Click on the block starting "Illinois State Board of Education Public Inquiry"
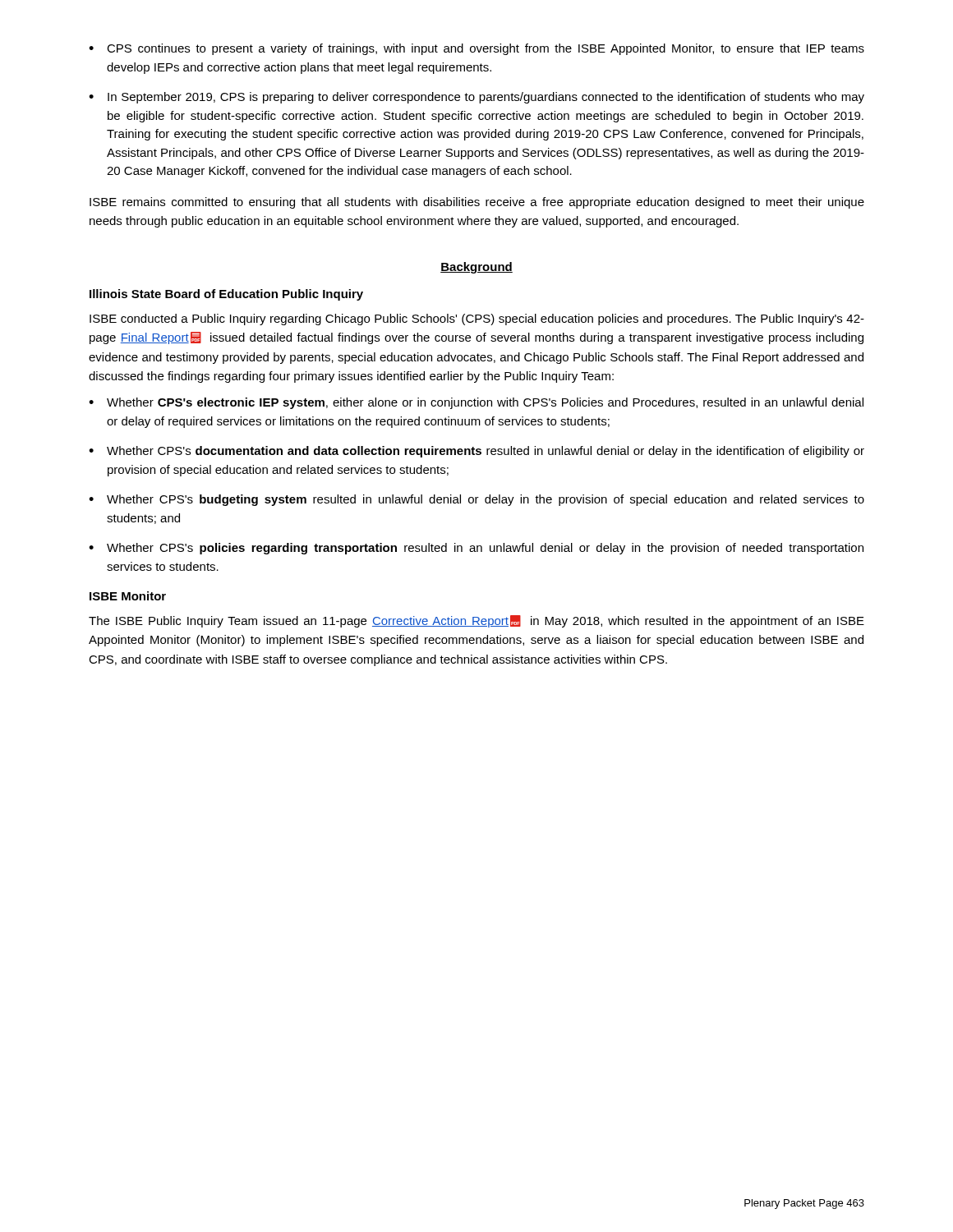Screen dimensions: 1232x953 [226, 294]
